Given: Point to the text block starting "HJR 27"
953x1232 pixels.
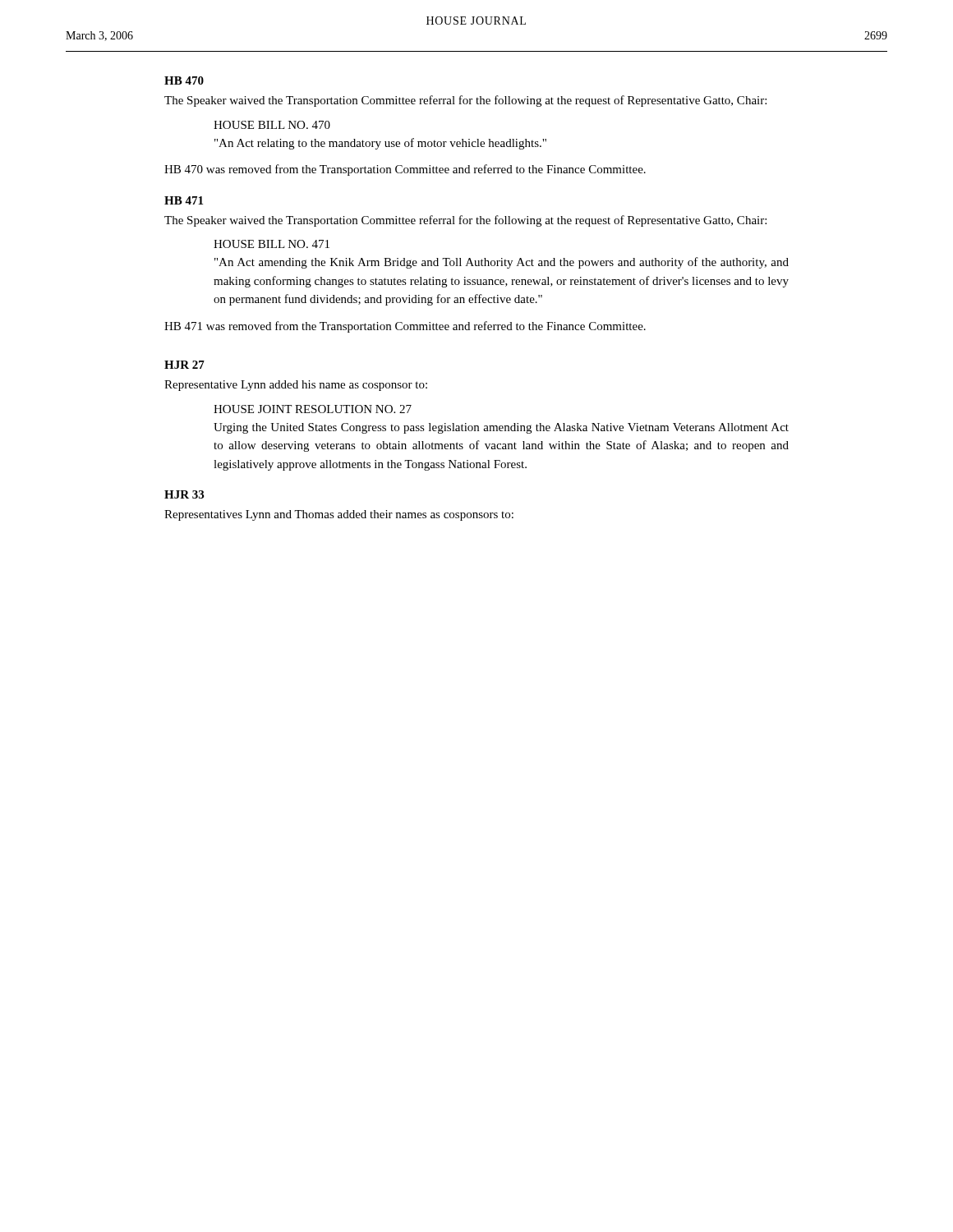Looking at the screenshot, I should [184, 365].
